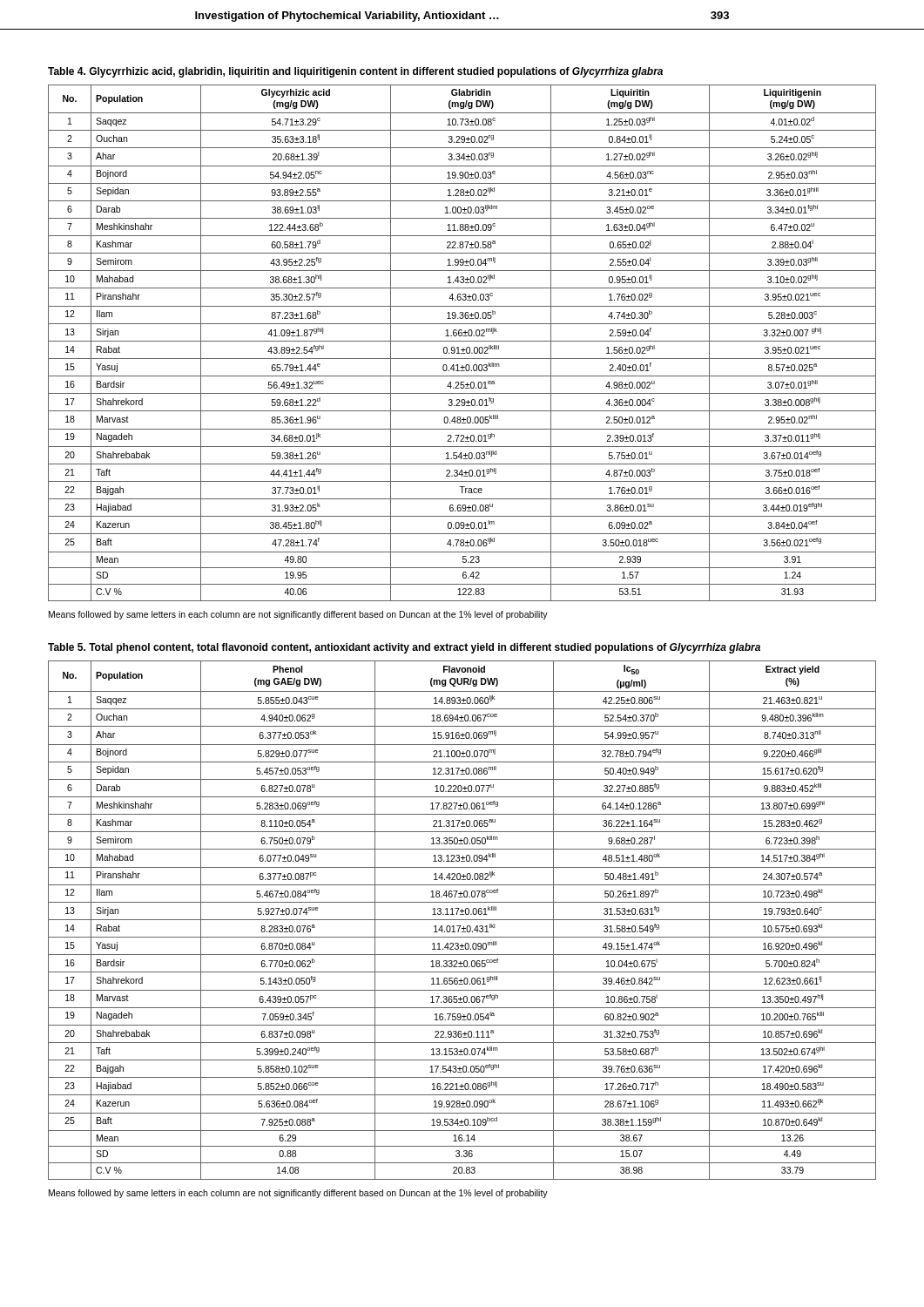
Task: Find the caption on this page that starts "Table 5. Total phenol content,"
Action: (404, 648)
